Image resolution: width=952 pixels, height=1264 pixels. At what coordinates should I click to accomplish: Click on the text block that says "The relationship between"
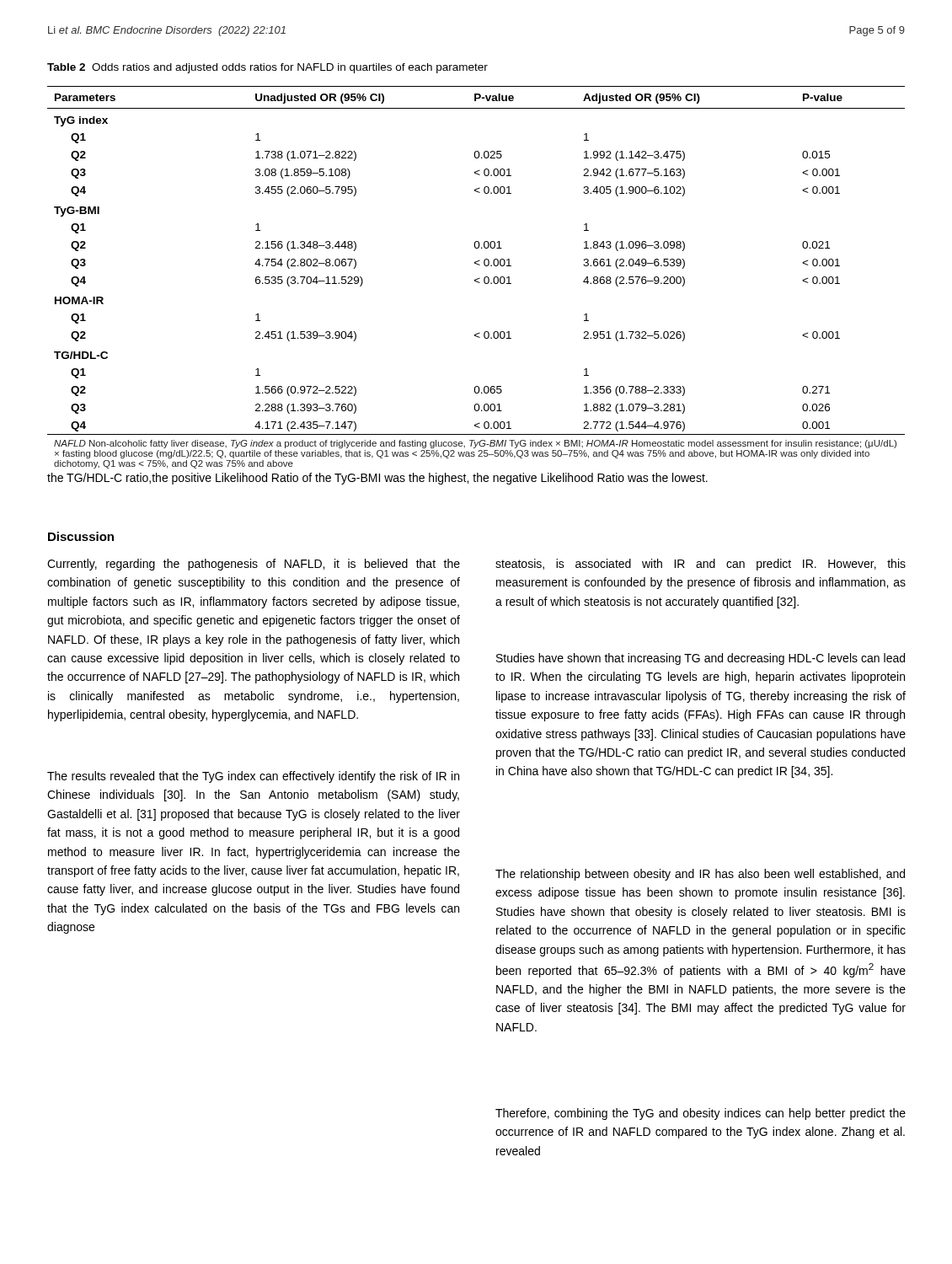[x=701, y=950]
